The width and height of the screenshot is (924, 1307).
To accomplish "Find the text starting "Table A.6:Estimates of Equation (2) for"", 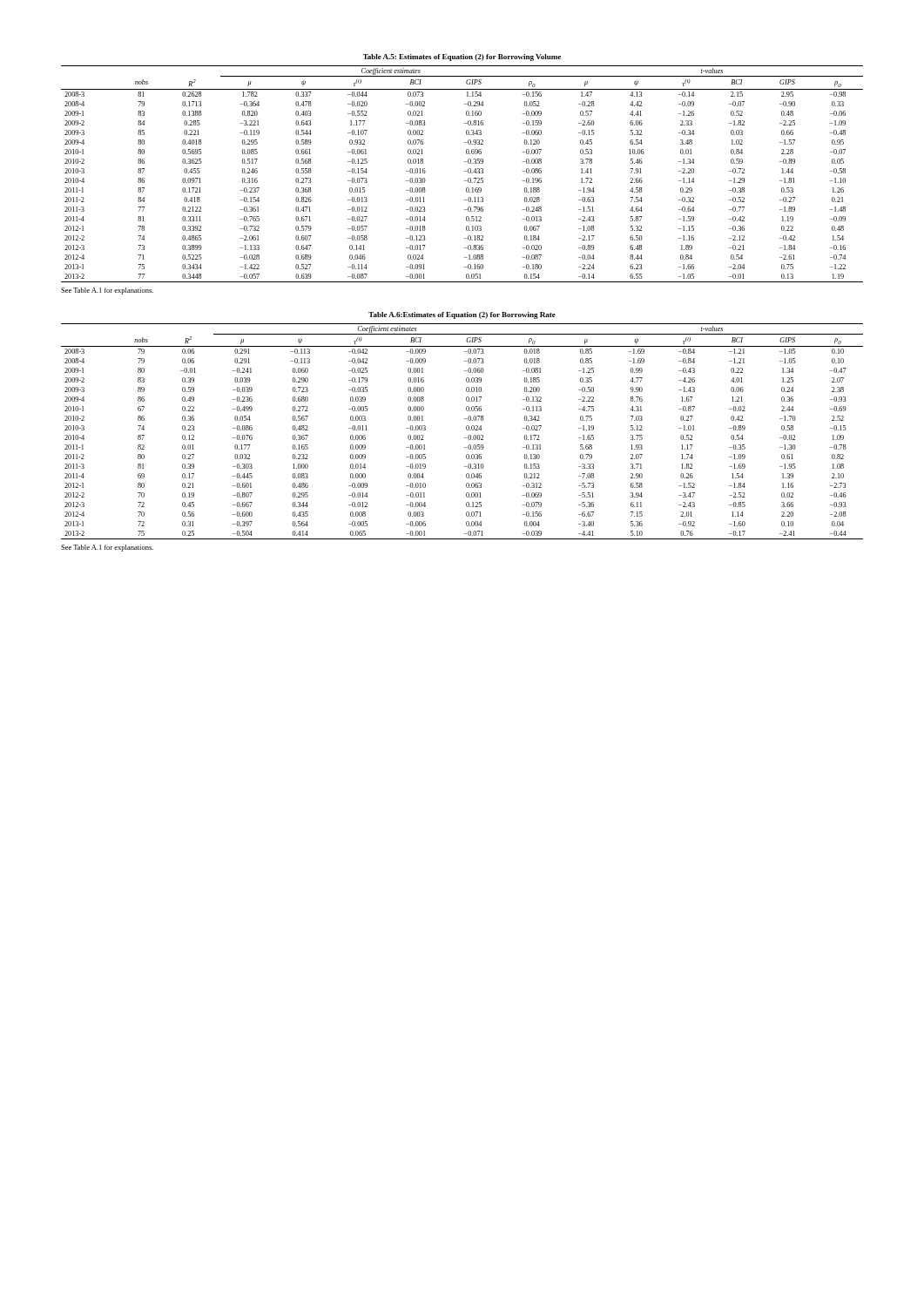I will click(462, 314).
